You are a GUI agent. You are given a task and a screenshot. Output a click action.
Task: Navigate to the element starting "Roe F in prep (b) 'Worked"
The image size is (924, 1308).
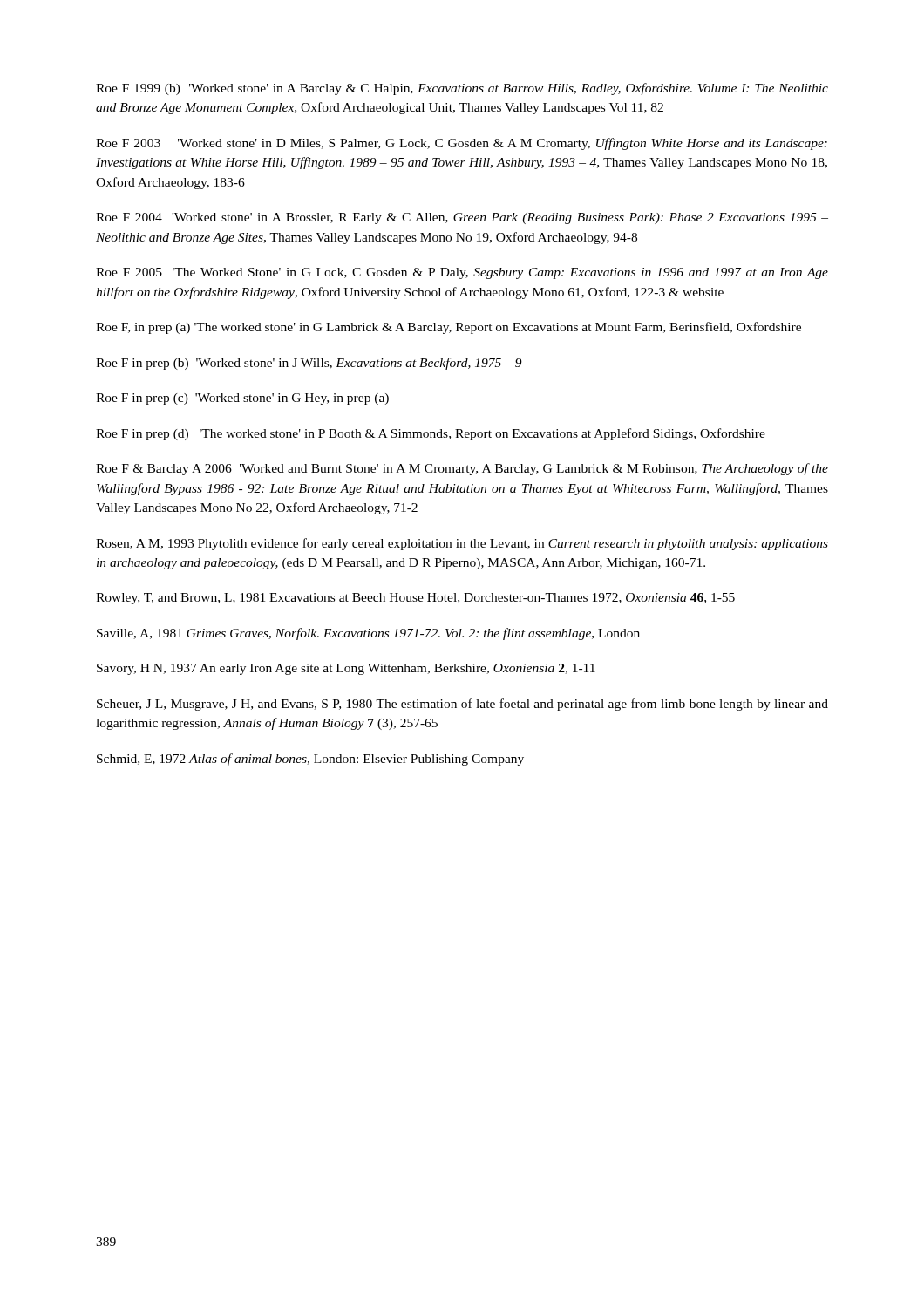pos(309,362)
